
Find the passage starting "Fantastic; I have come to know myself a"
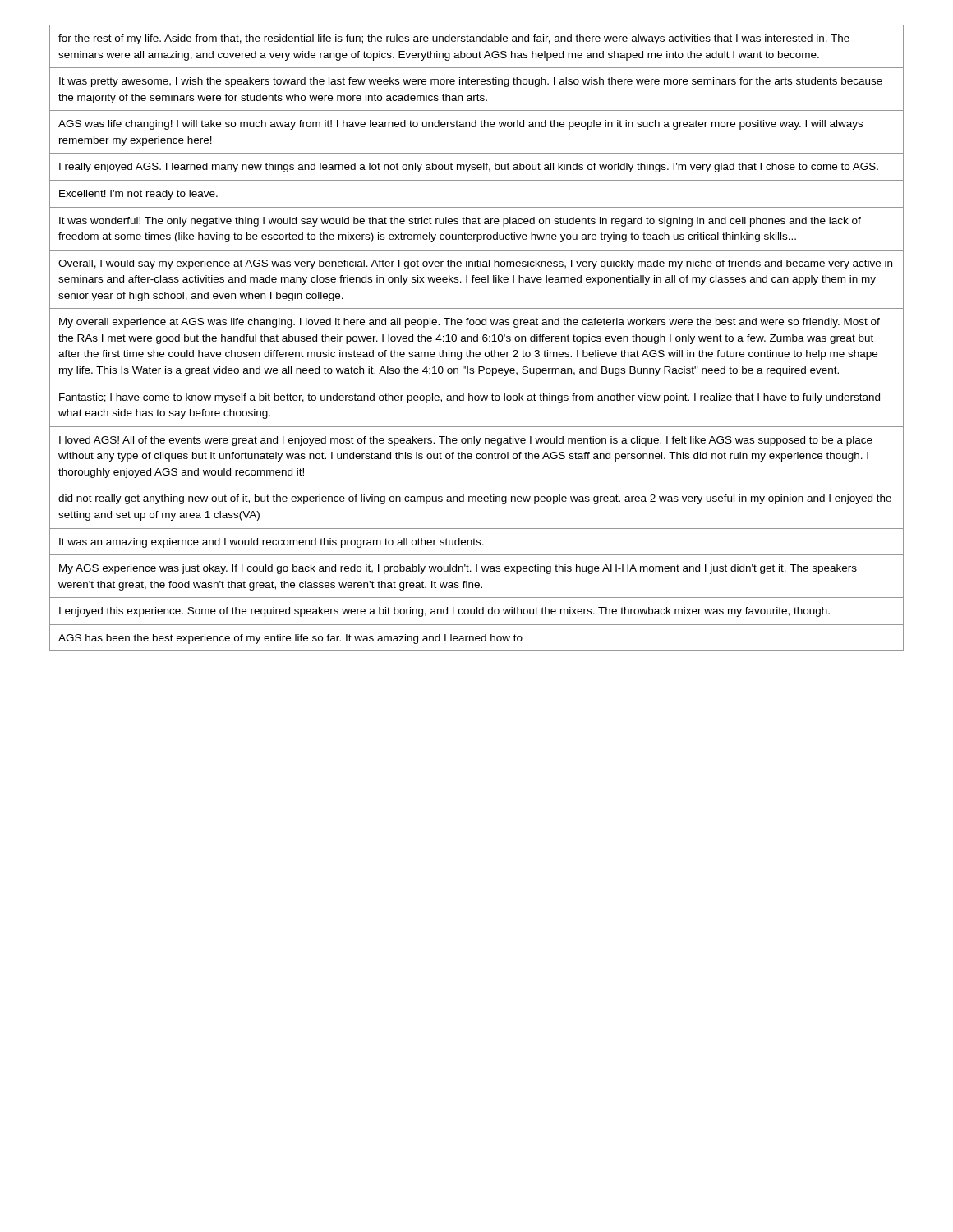tap(470, 405)
